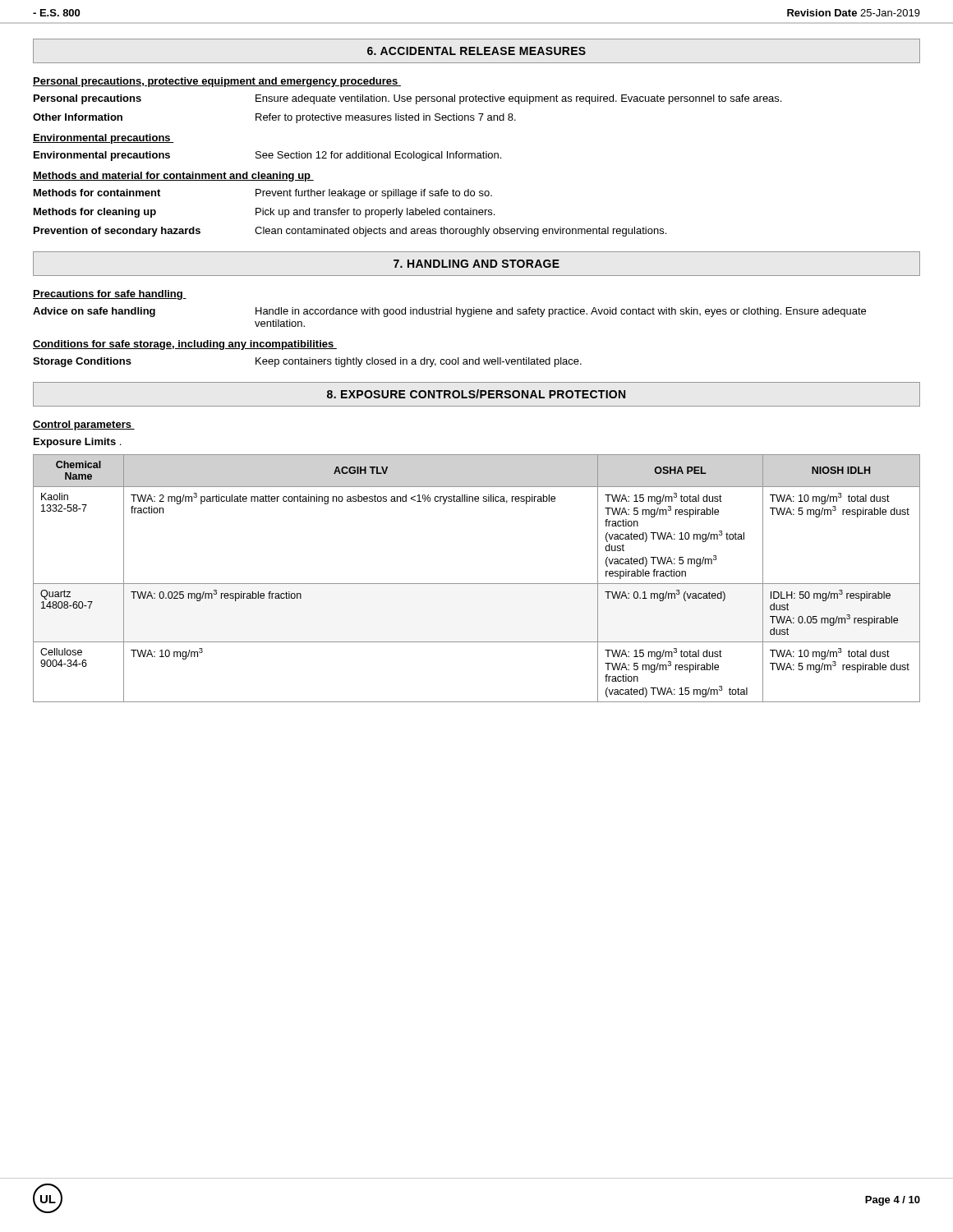The height and width of the screenshot is (1232, 953).
Task: Point to the block starting "Exposure Limits ."
Action: tap(77, 441)
